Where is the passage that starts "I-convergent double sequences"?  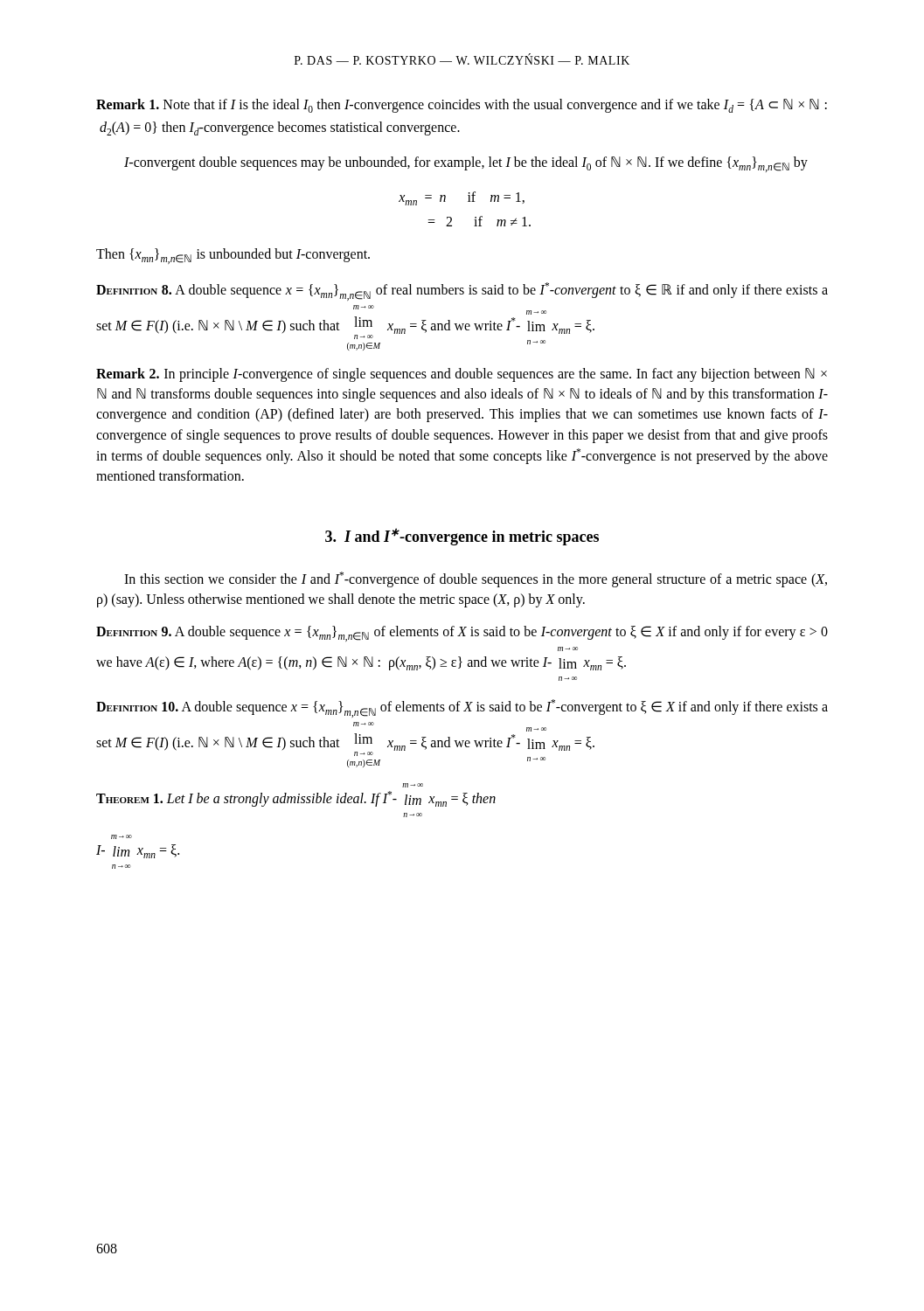click(x=466, y=164)
